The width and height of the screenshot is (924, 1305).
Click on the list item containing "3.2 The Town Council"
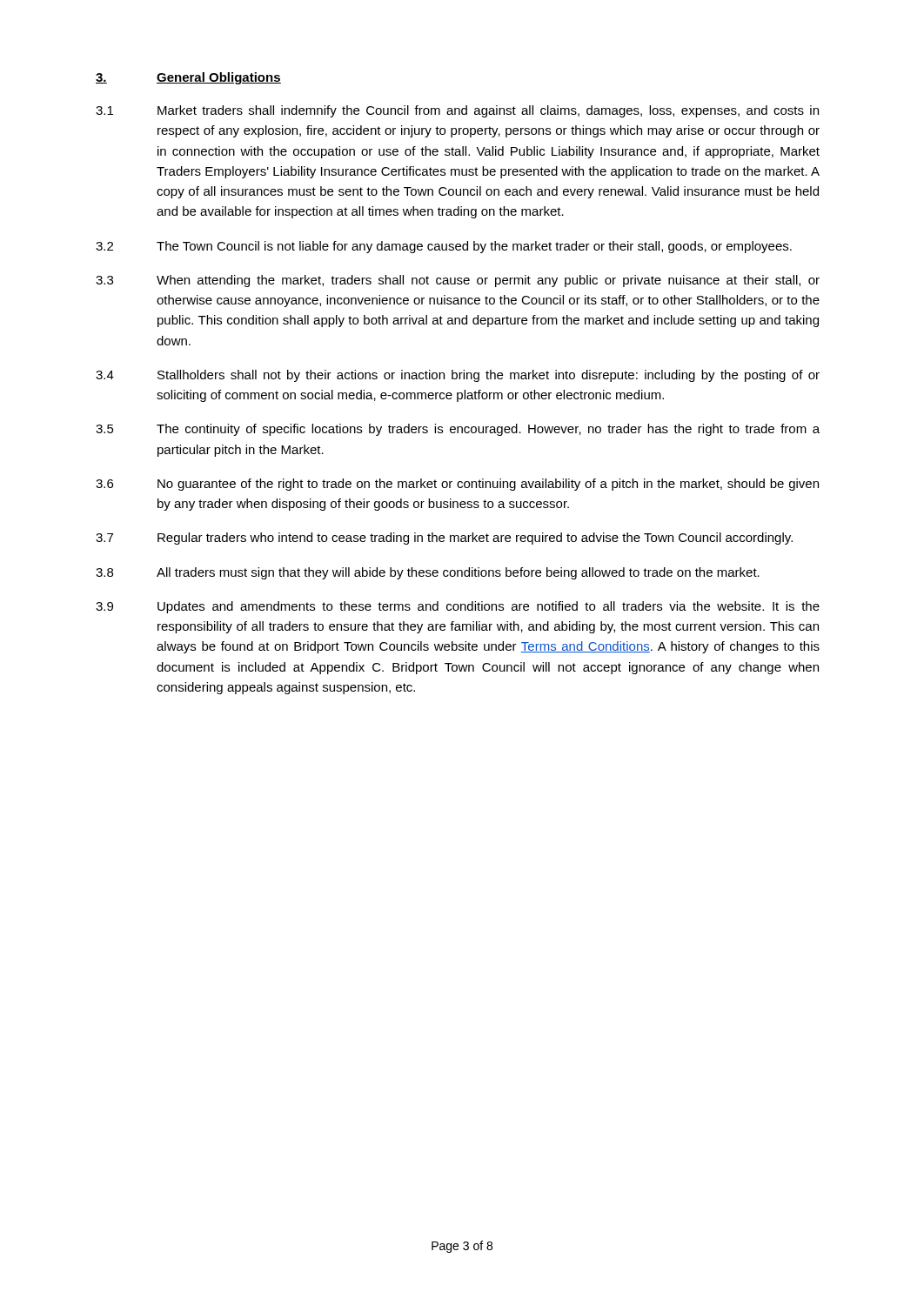458,245
